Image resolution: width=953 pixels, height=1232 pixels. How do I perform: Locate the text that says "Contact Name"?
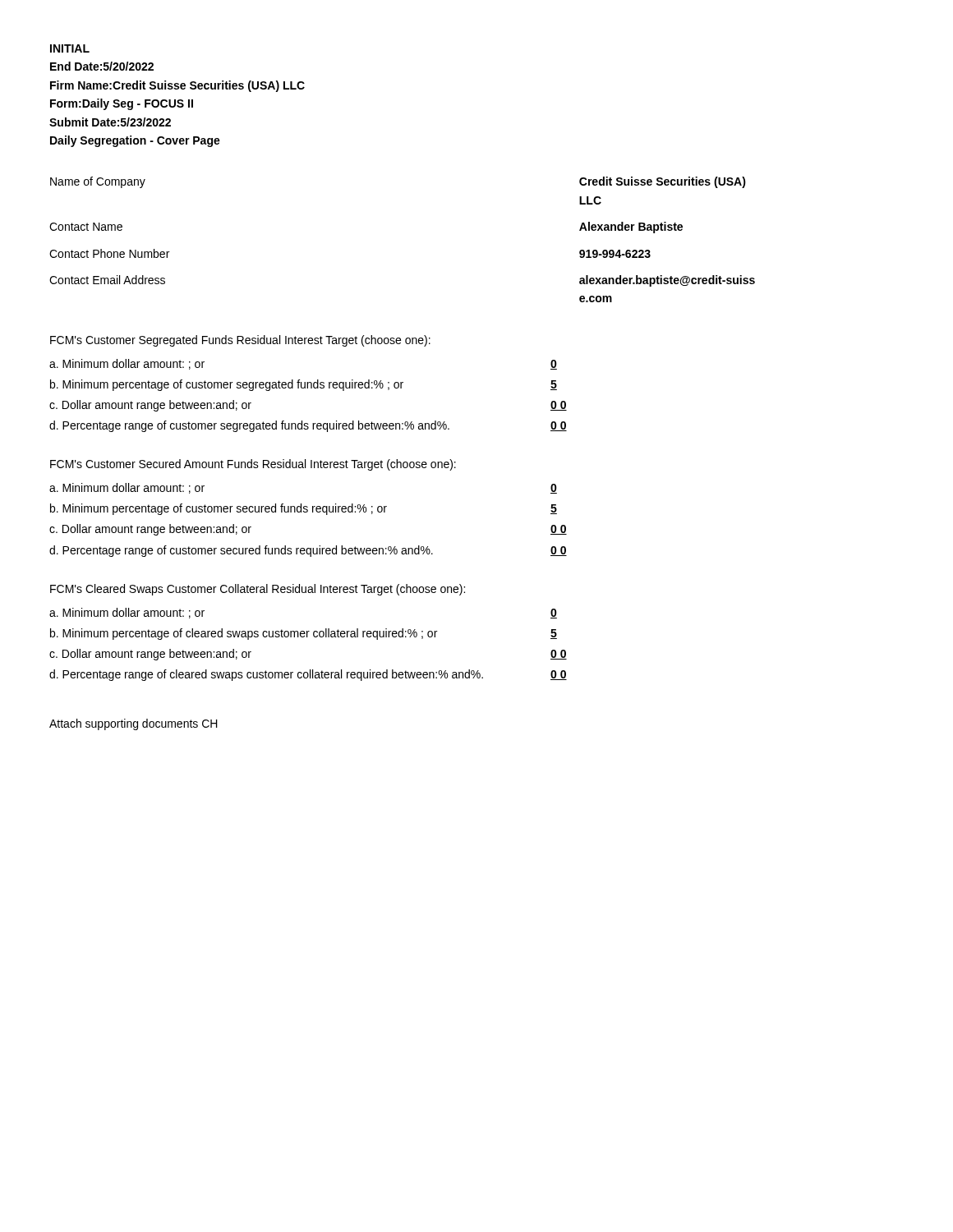[86, 227]
